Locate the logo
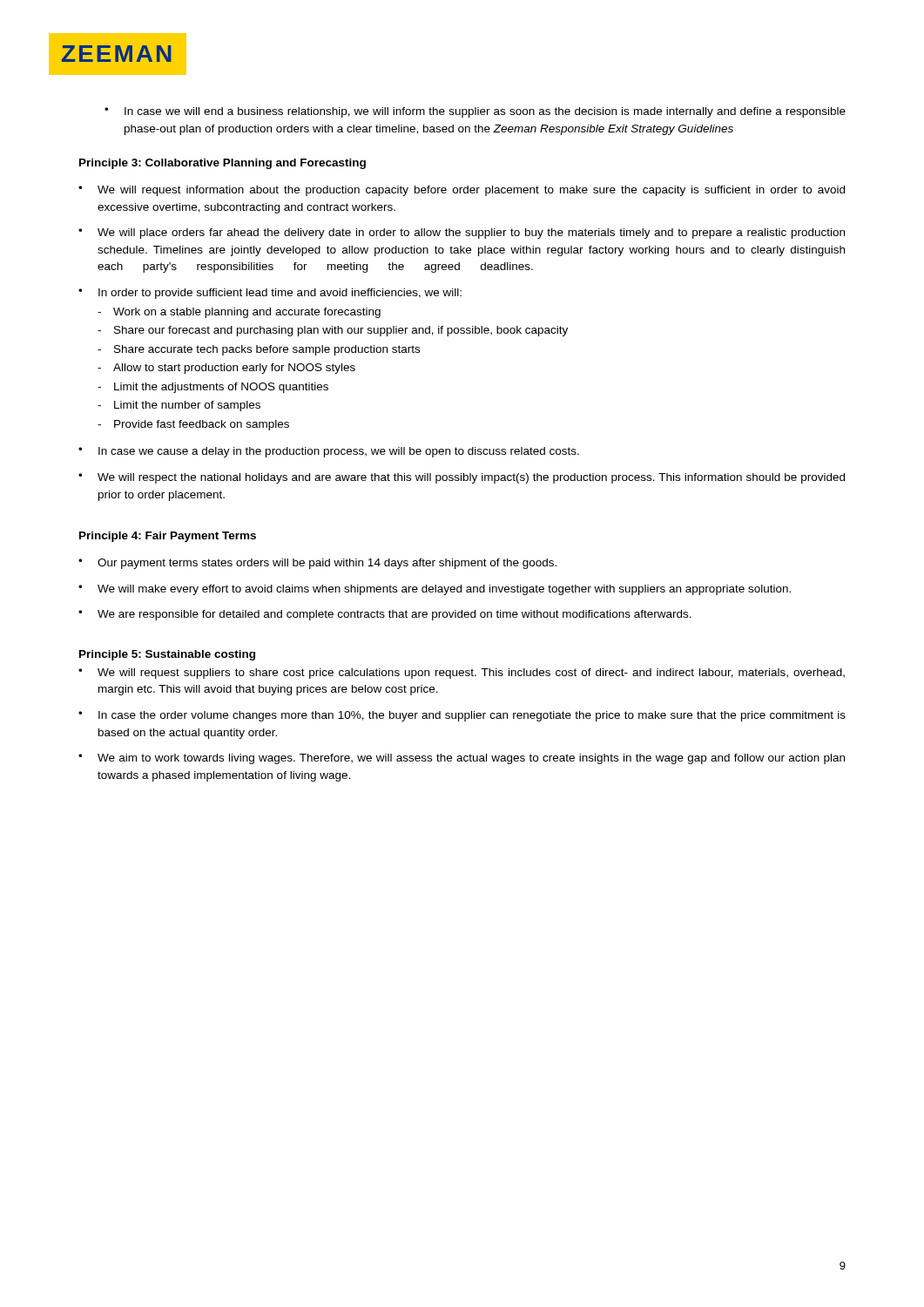Screen dimensions: 1307x924 (118, 54)
